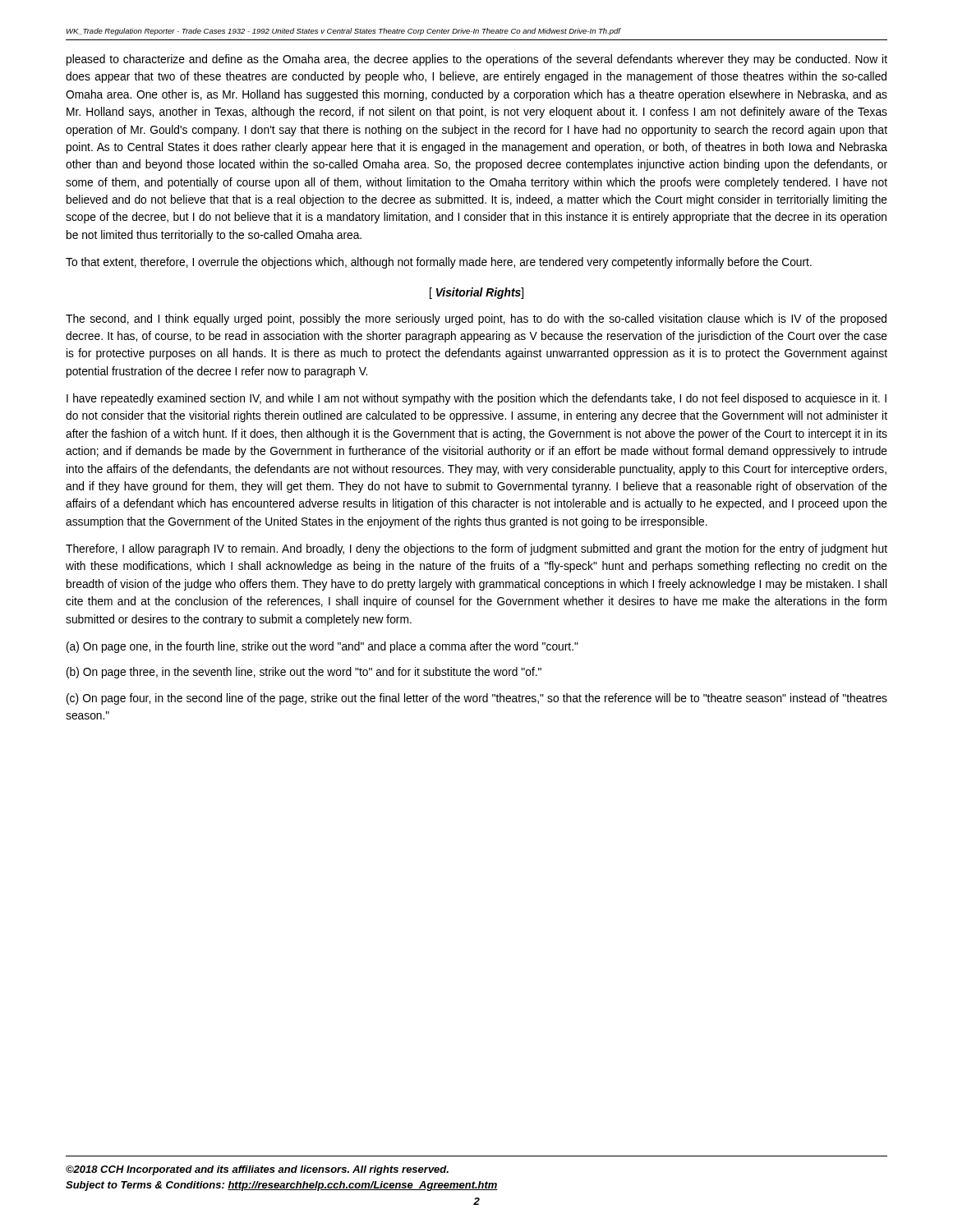Find the text block that reads "To that extent, therefore,"

439,263
